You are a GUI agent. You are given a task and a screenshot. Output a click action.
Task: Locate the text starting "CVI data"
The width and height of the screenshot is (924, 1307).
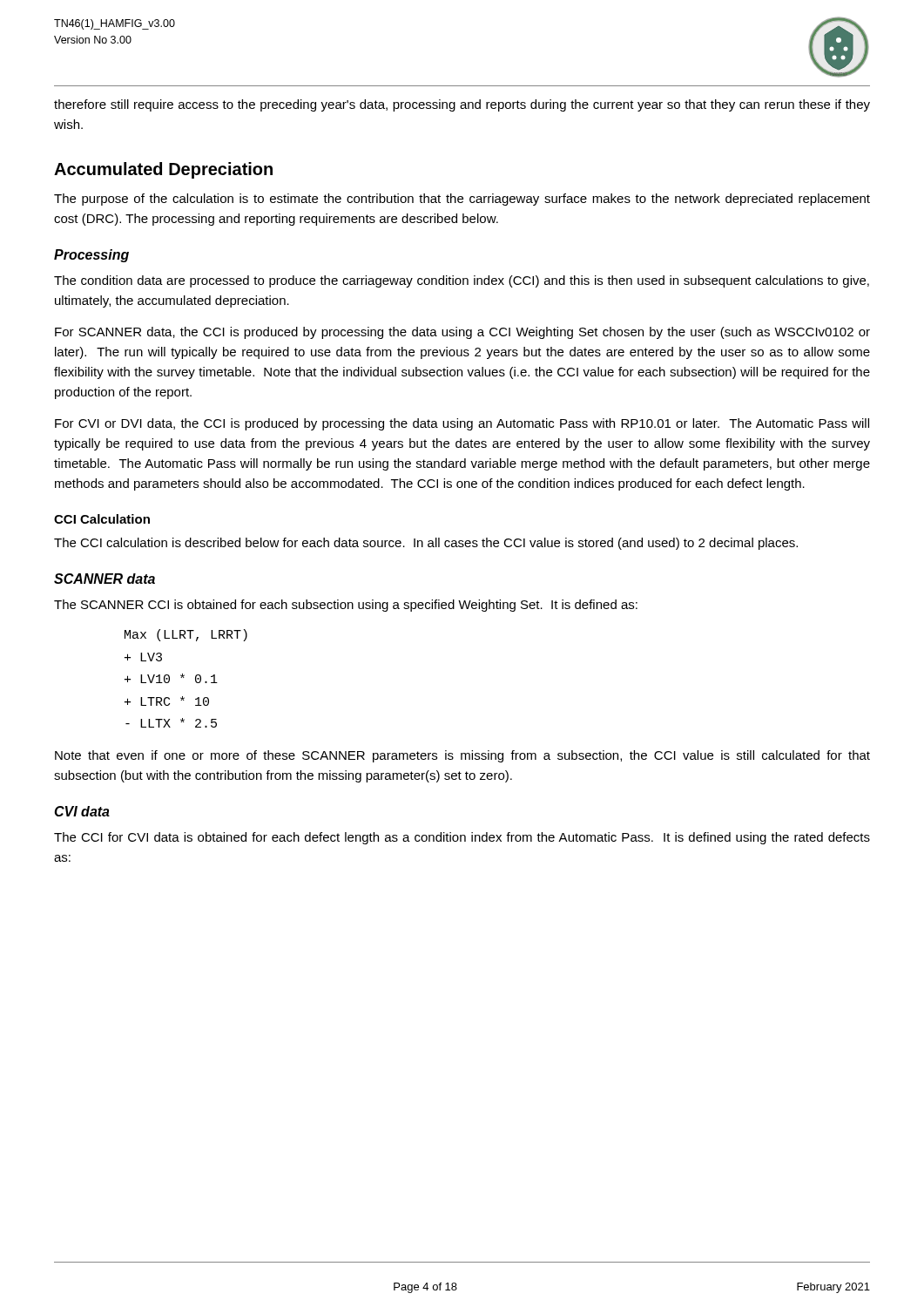(82, 812)
